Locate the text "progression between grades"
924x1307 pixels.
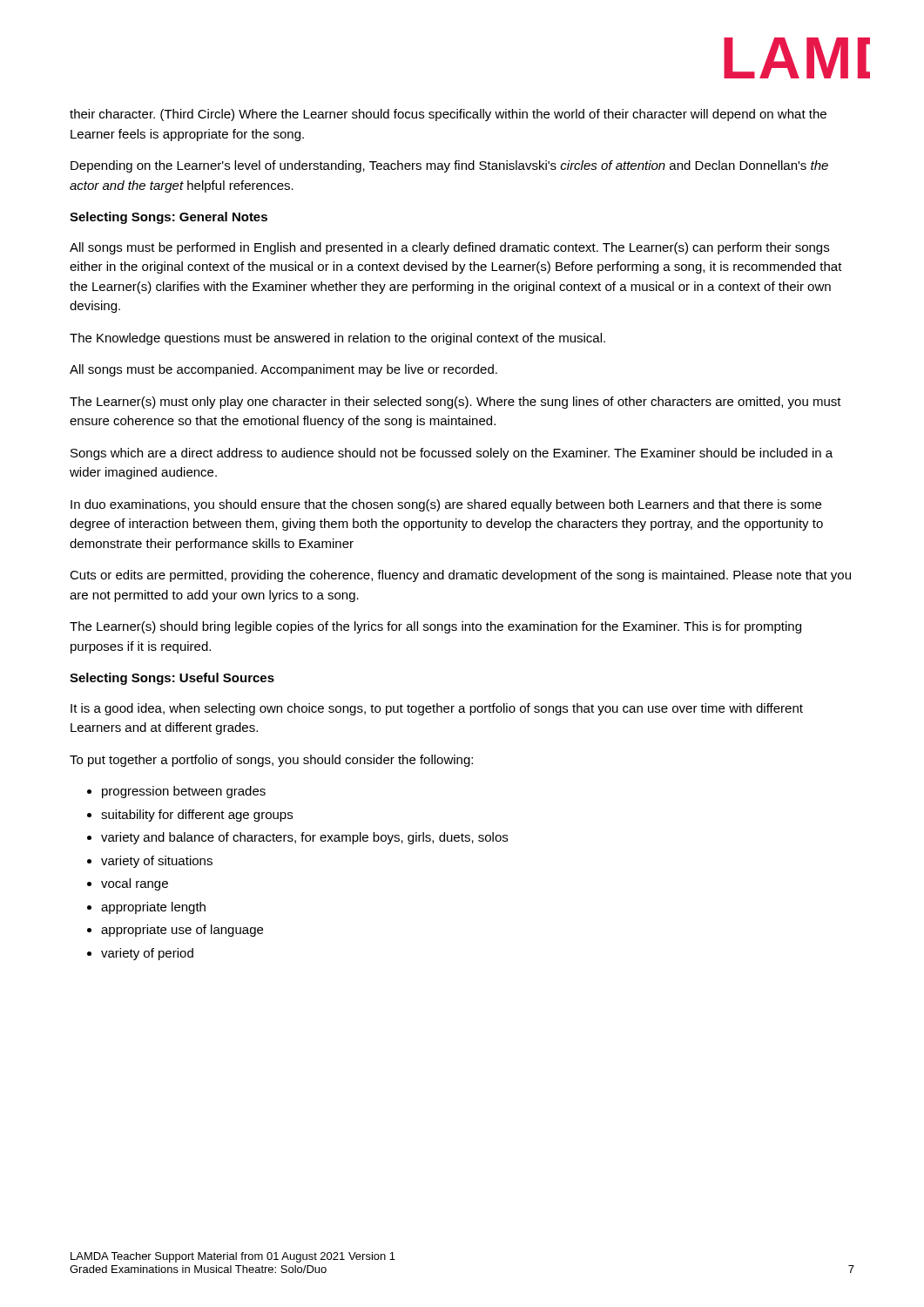[x=183, y=791]
